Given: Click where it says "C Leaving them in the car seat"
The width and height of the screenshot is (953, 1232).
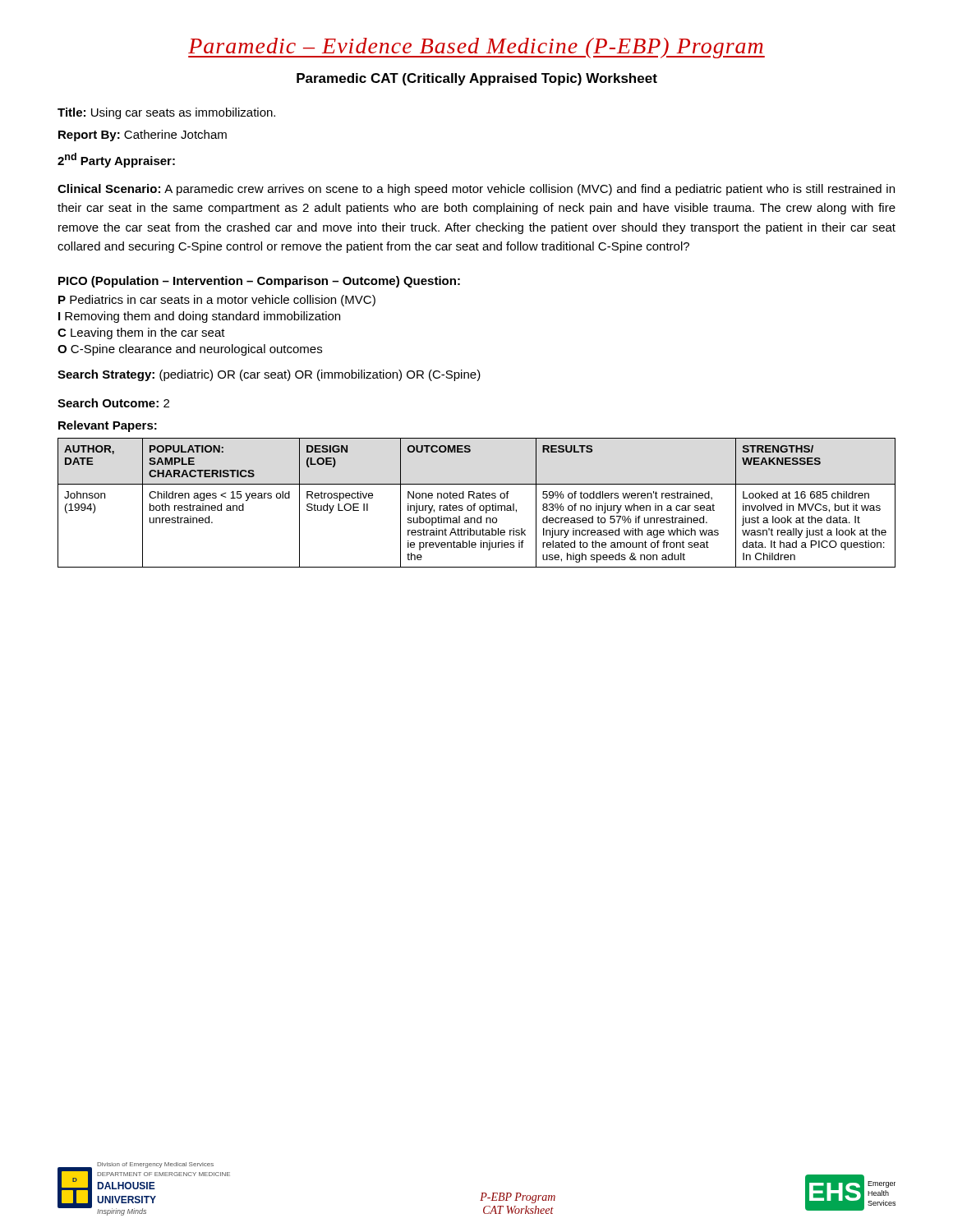Looking at the screenshot, I should pos(141,332).
